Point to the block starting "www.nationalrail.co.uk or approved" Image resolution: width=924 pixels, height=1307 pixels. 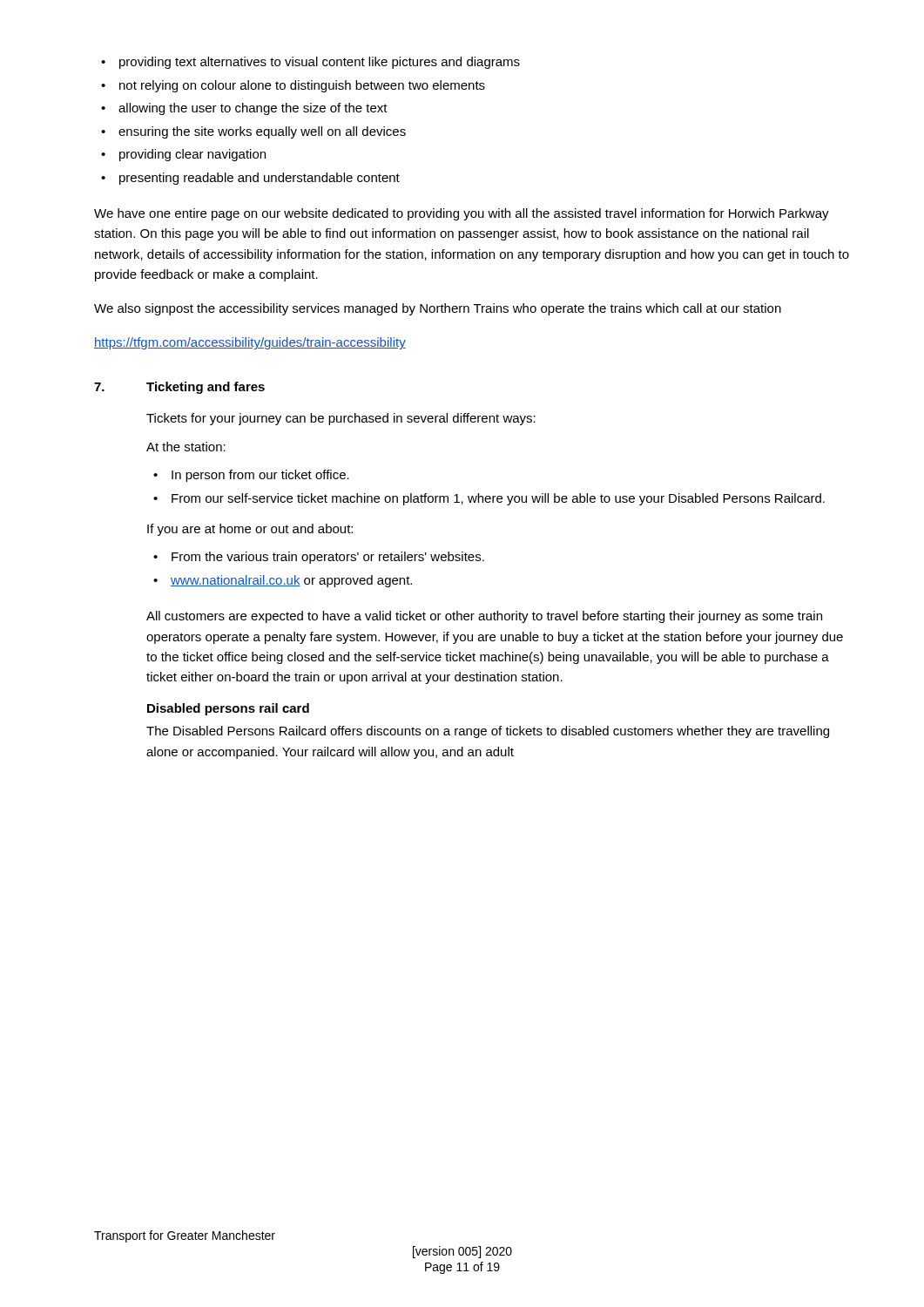[x=283, y=581]
